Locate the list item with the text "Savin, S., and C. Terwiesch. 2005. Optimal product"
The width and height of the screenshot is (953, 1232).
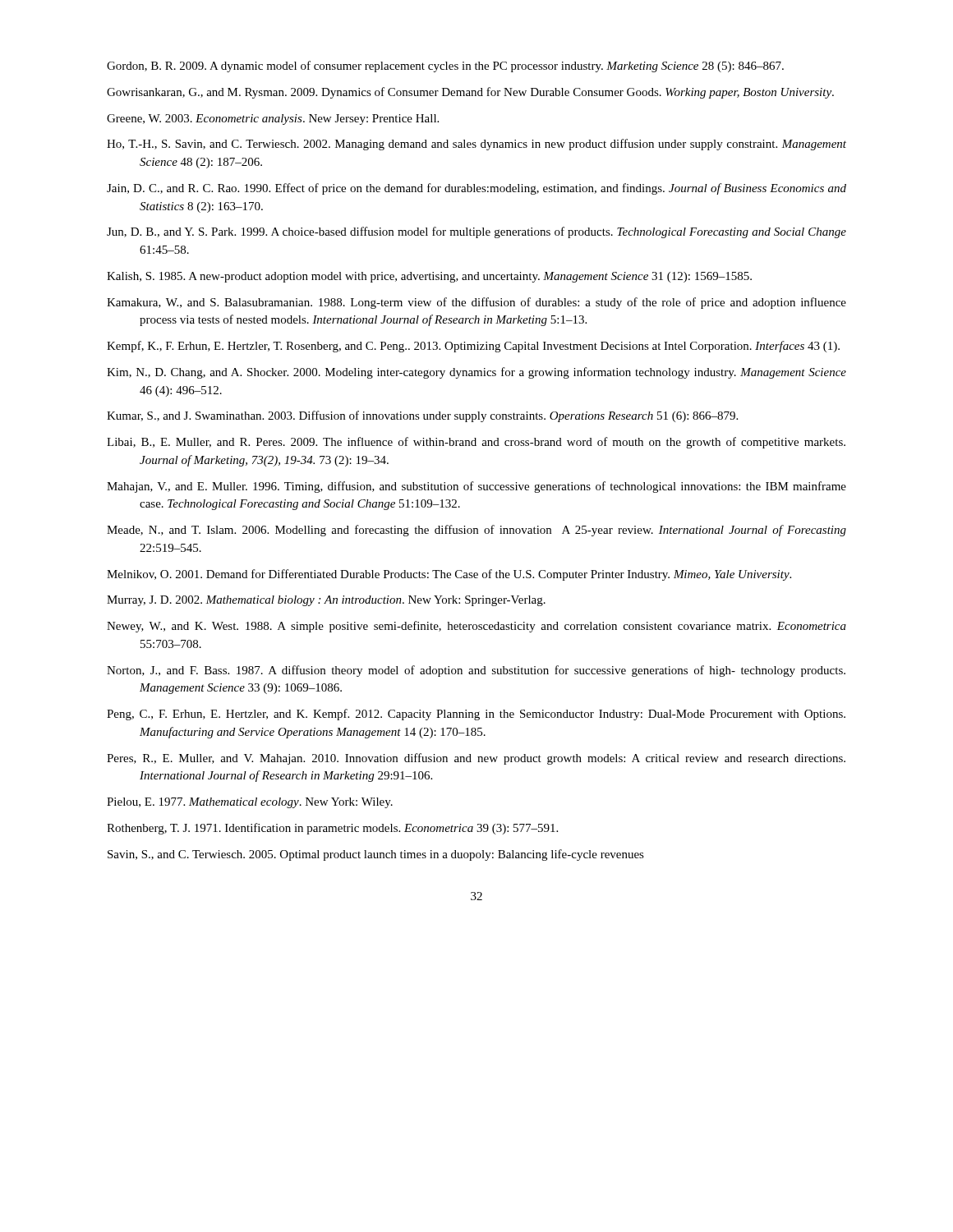pyautogui.click(x=375, y=854)
